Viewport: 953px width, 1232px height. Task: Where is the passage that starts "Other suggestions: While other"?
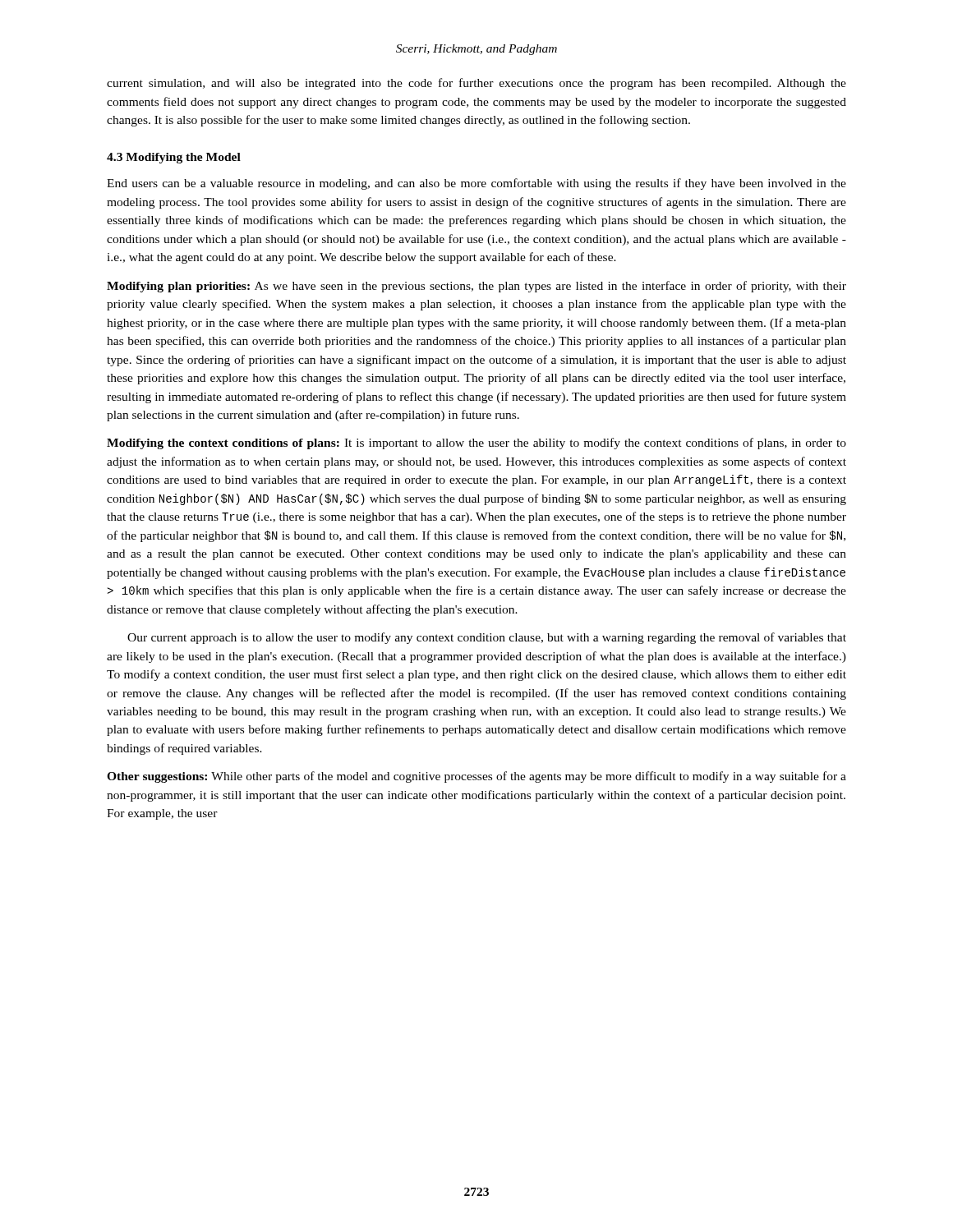(x=476, y=795)
